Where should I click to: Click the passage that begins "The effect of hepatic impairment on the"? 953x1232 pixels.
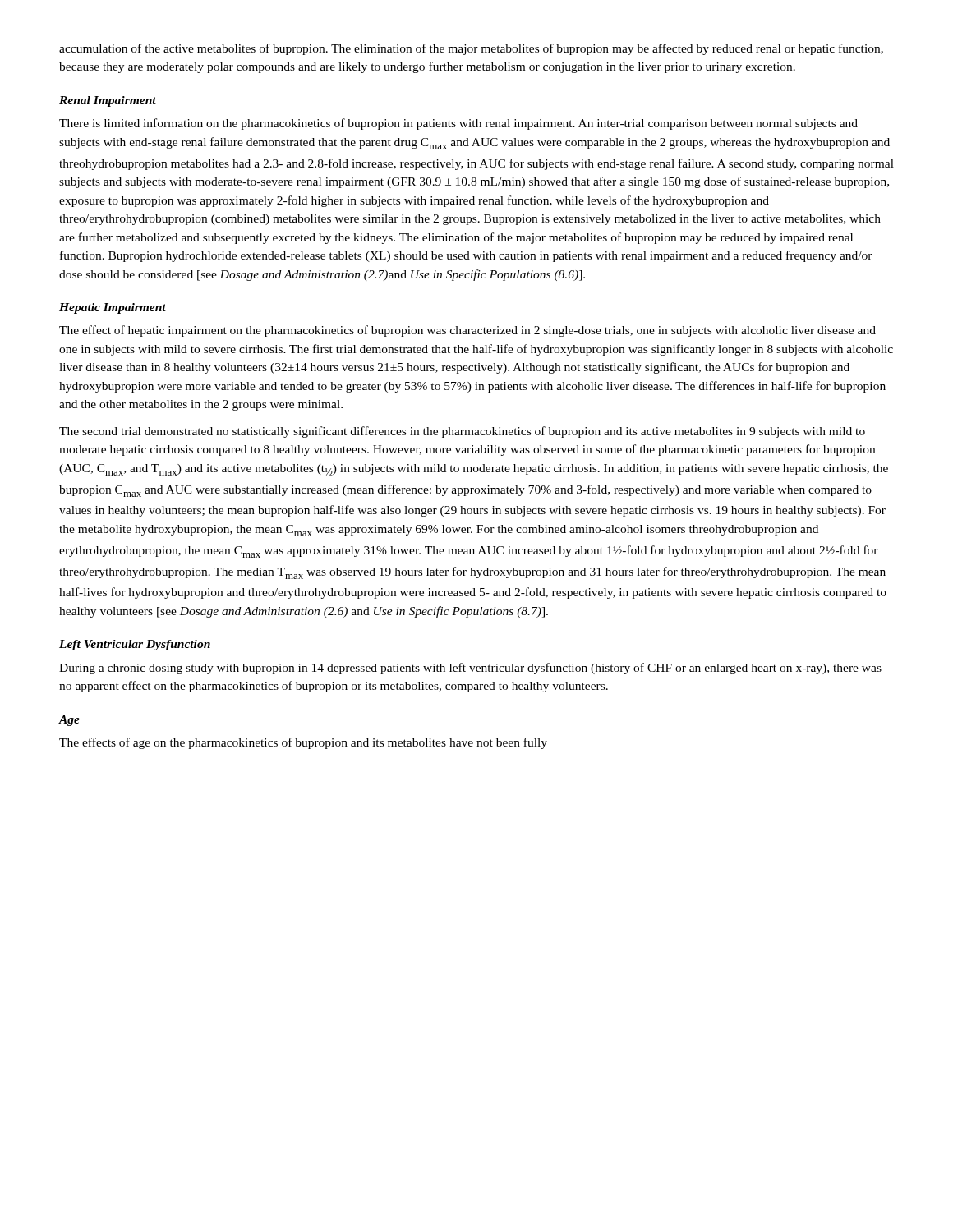pyautogui.click(x=476, y=367)
